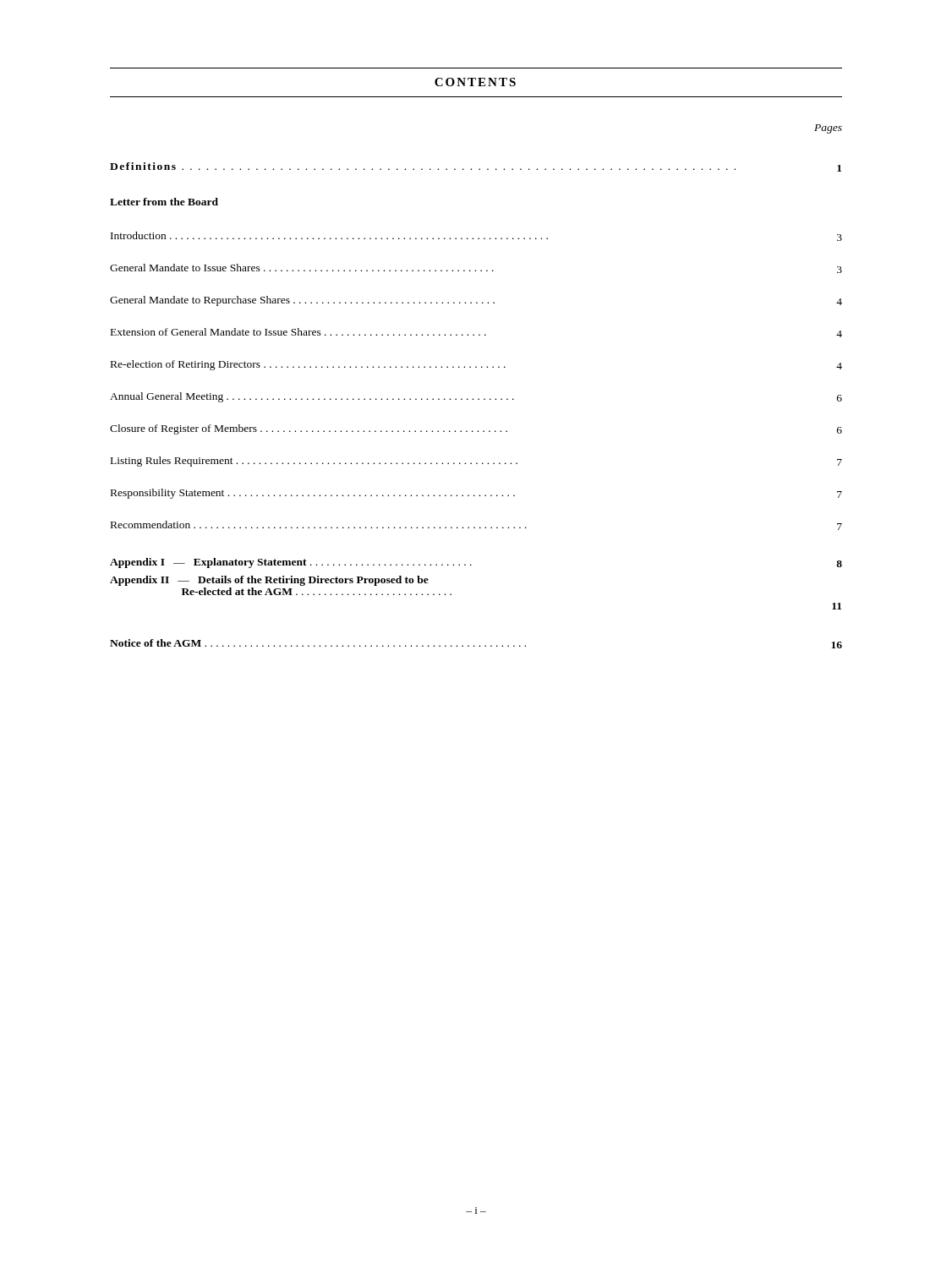Click on the list item containing "Notice of the AGM"
This screenshot has width=952, height=1268.
click(476, 644)
